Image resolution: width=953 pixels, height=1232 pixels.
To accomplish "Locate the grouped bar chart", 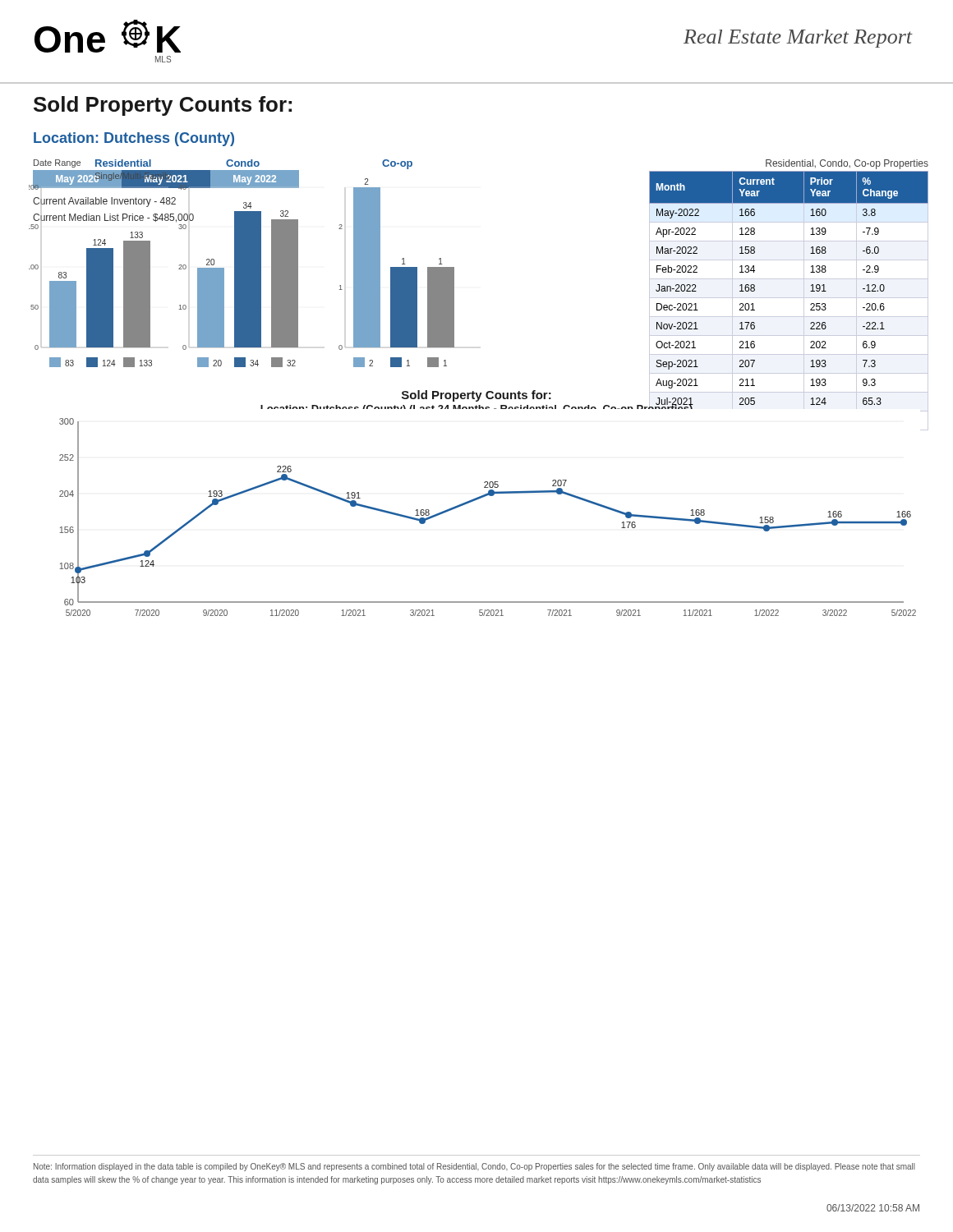I will (x=271, y=267).
